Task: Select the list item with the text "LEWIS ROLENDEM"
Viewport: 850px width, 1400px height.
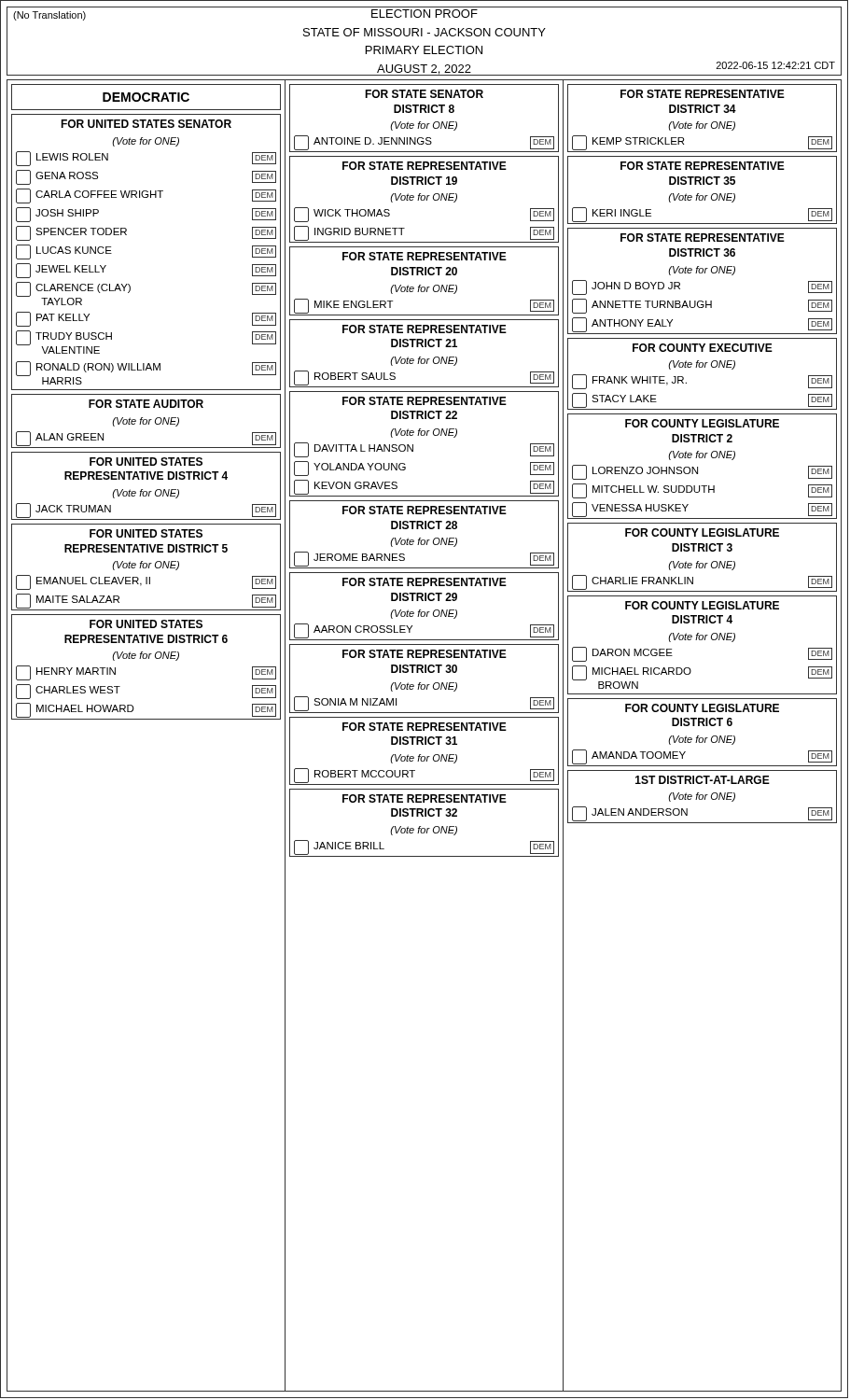Action: click(x=60, y=158)
